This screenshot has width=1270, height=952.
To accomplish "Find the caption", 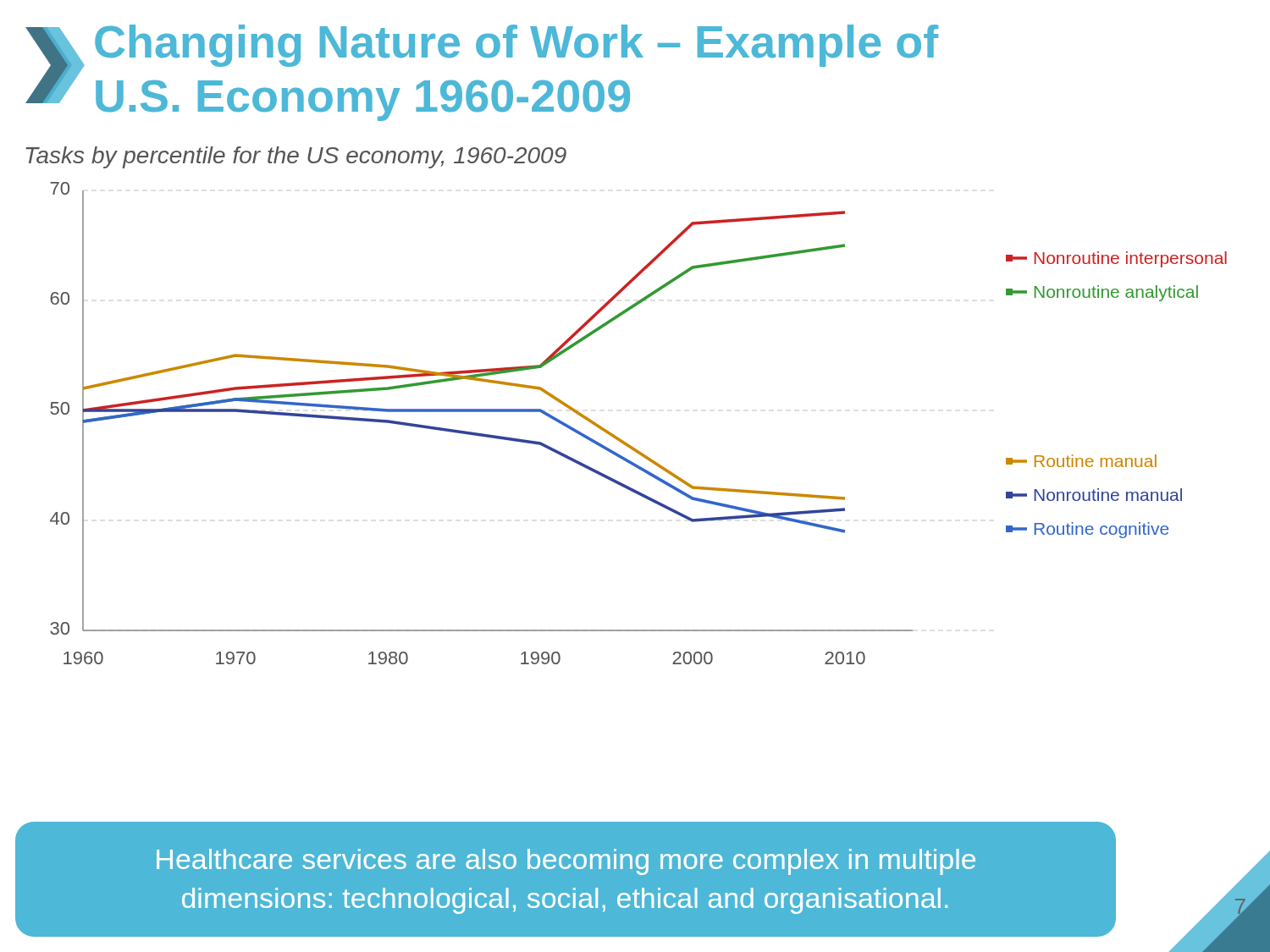I will click(295, 155).
